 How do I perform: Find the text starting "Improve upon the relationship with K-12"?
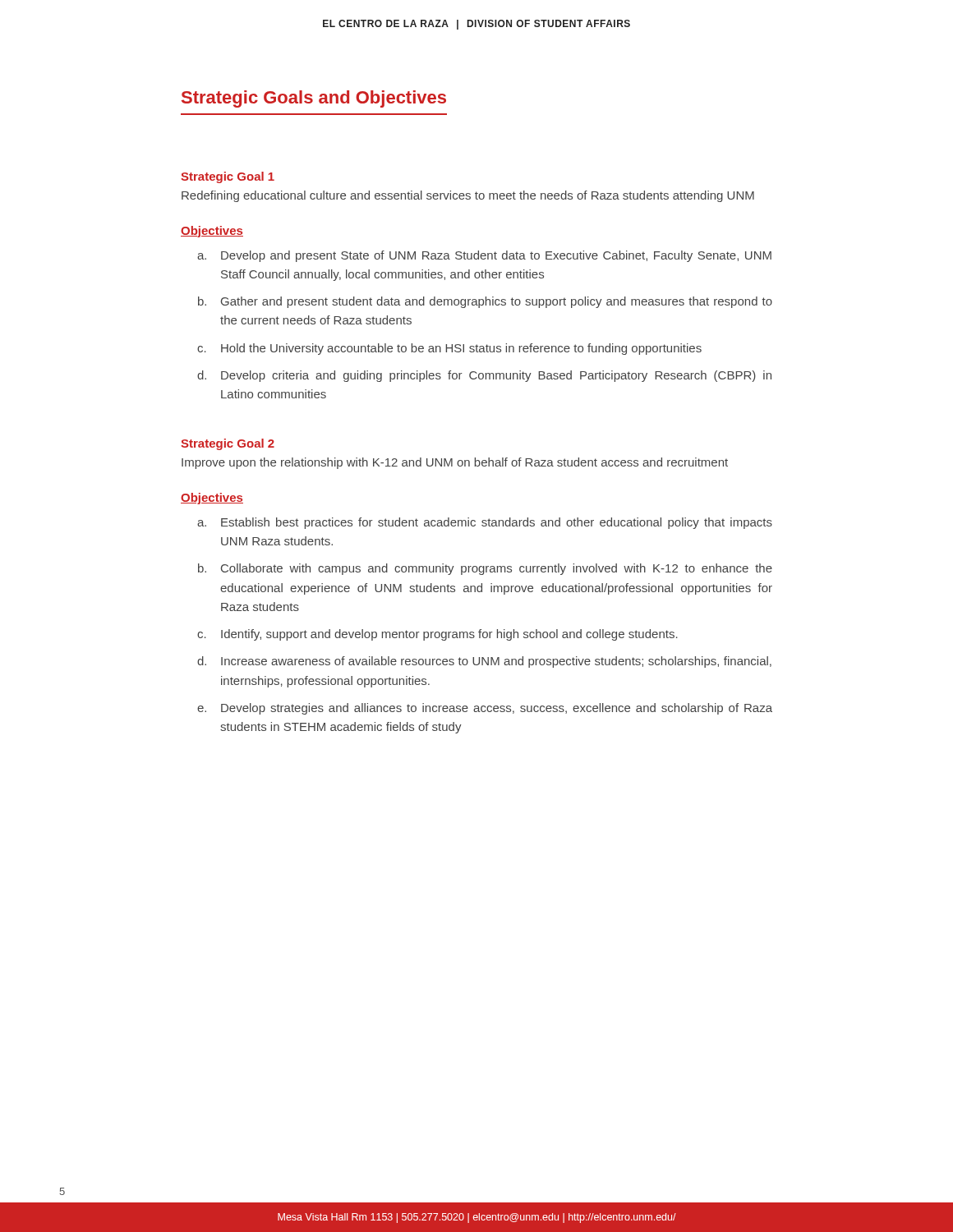(454, 462)
